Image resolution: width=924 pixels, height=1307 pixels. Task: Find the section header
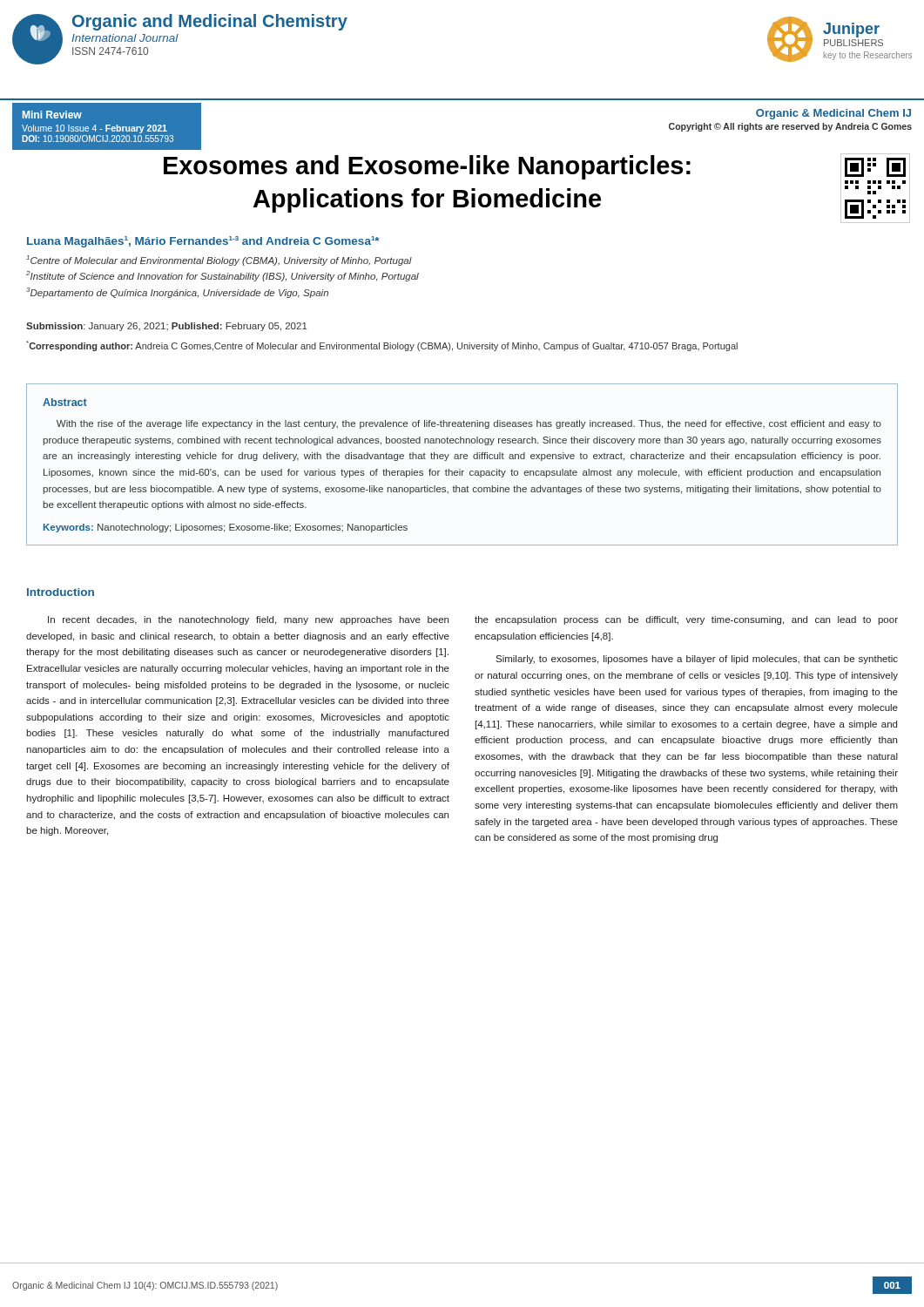(60, 592)
